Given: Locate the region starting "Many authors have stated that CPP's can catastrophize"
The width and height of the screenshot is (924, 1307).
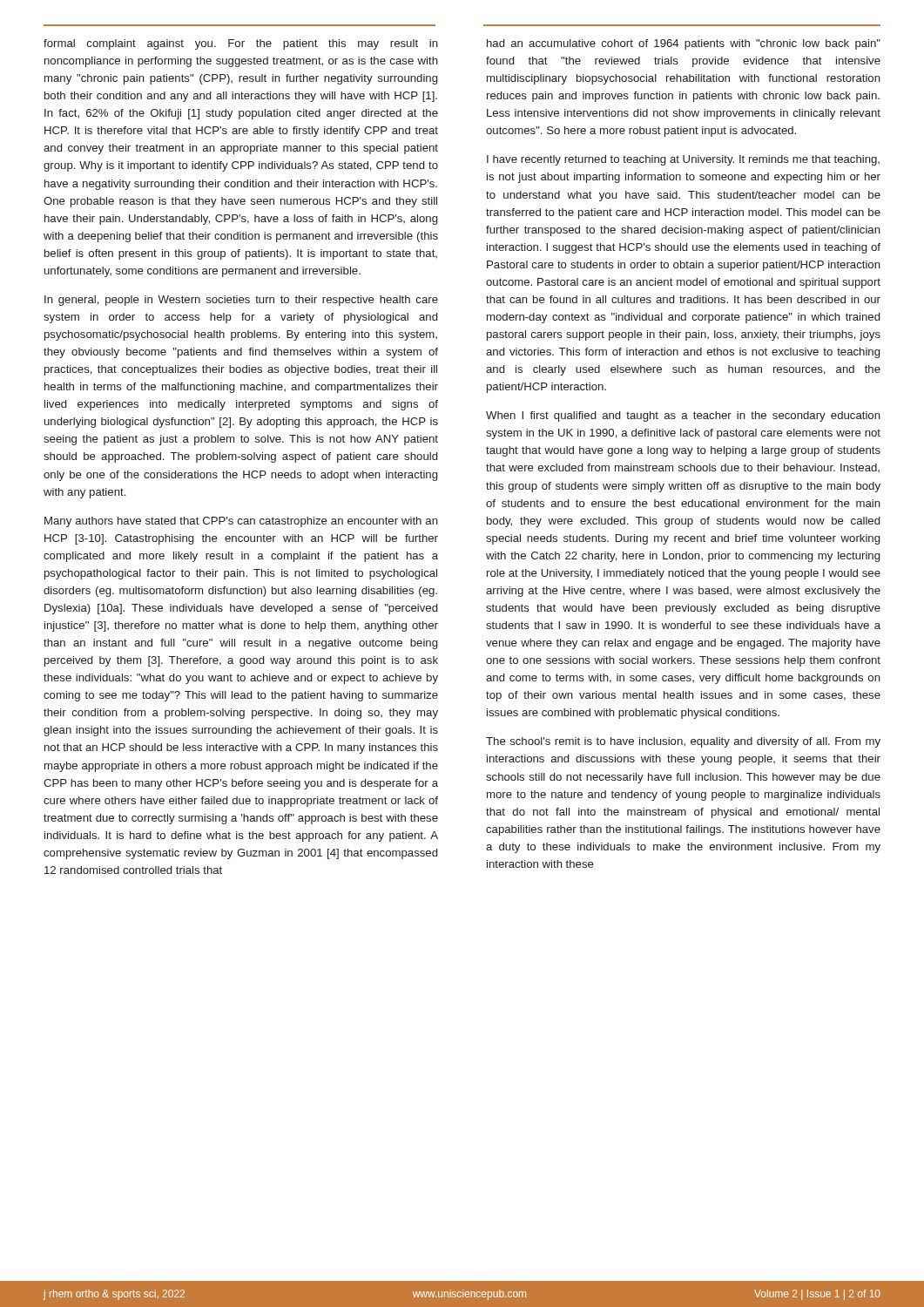Looking at the screenshot, I should pyautogui.click(x=241, y=695).
